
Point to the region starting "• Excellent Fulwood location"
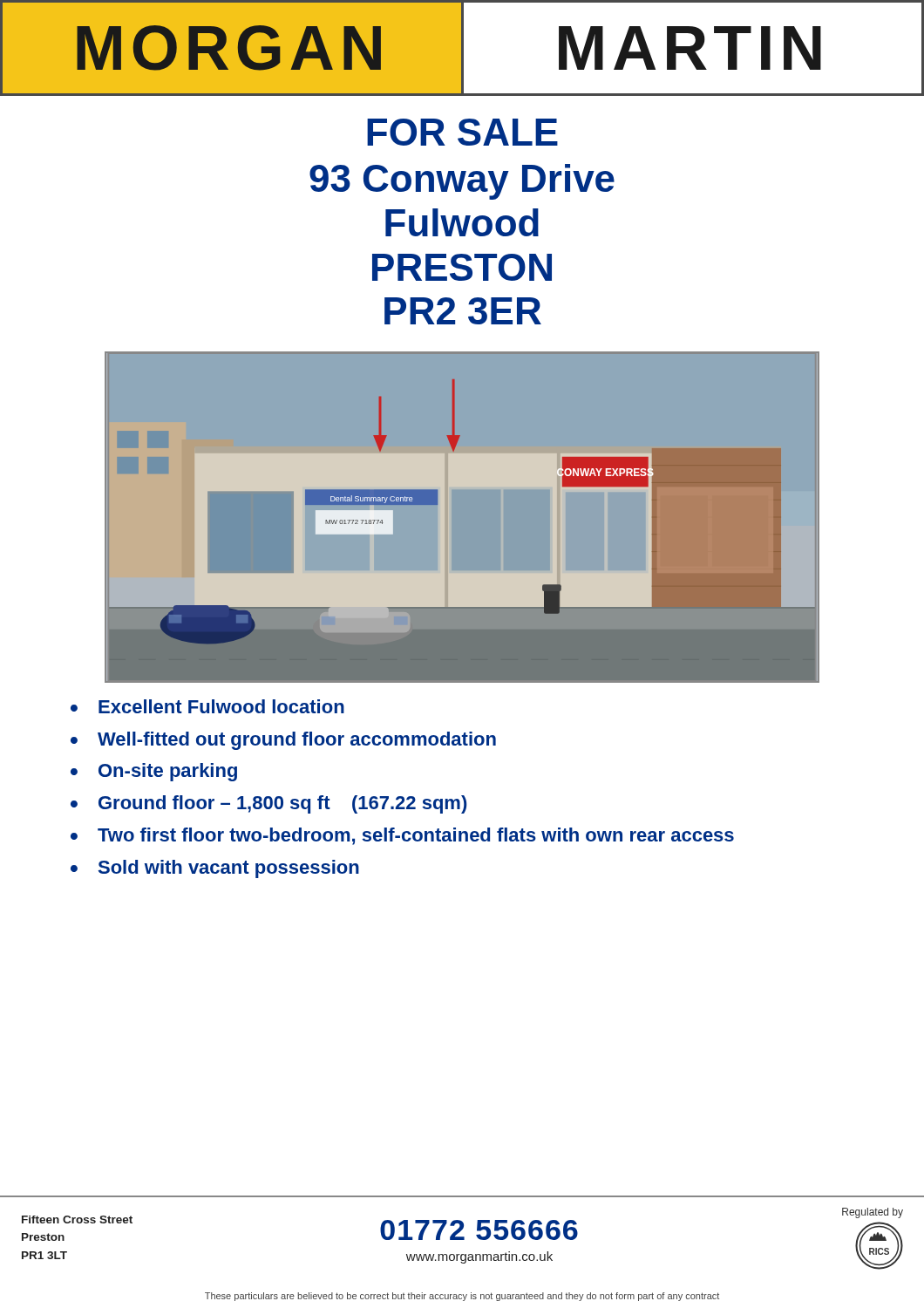[207, 708]
